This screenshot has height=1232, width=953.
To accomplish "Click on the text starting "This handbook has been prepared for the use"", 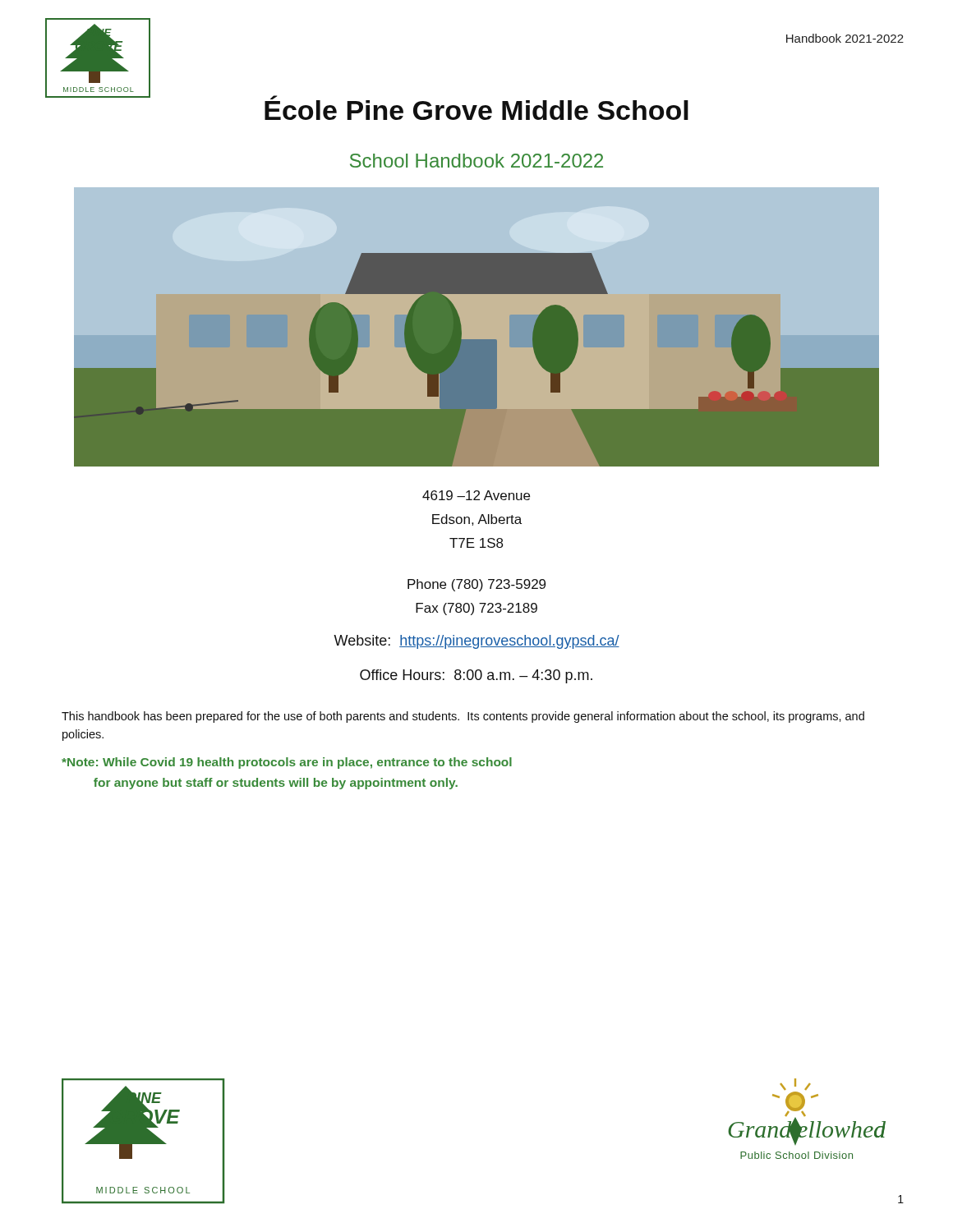I will pos(463,725).
